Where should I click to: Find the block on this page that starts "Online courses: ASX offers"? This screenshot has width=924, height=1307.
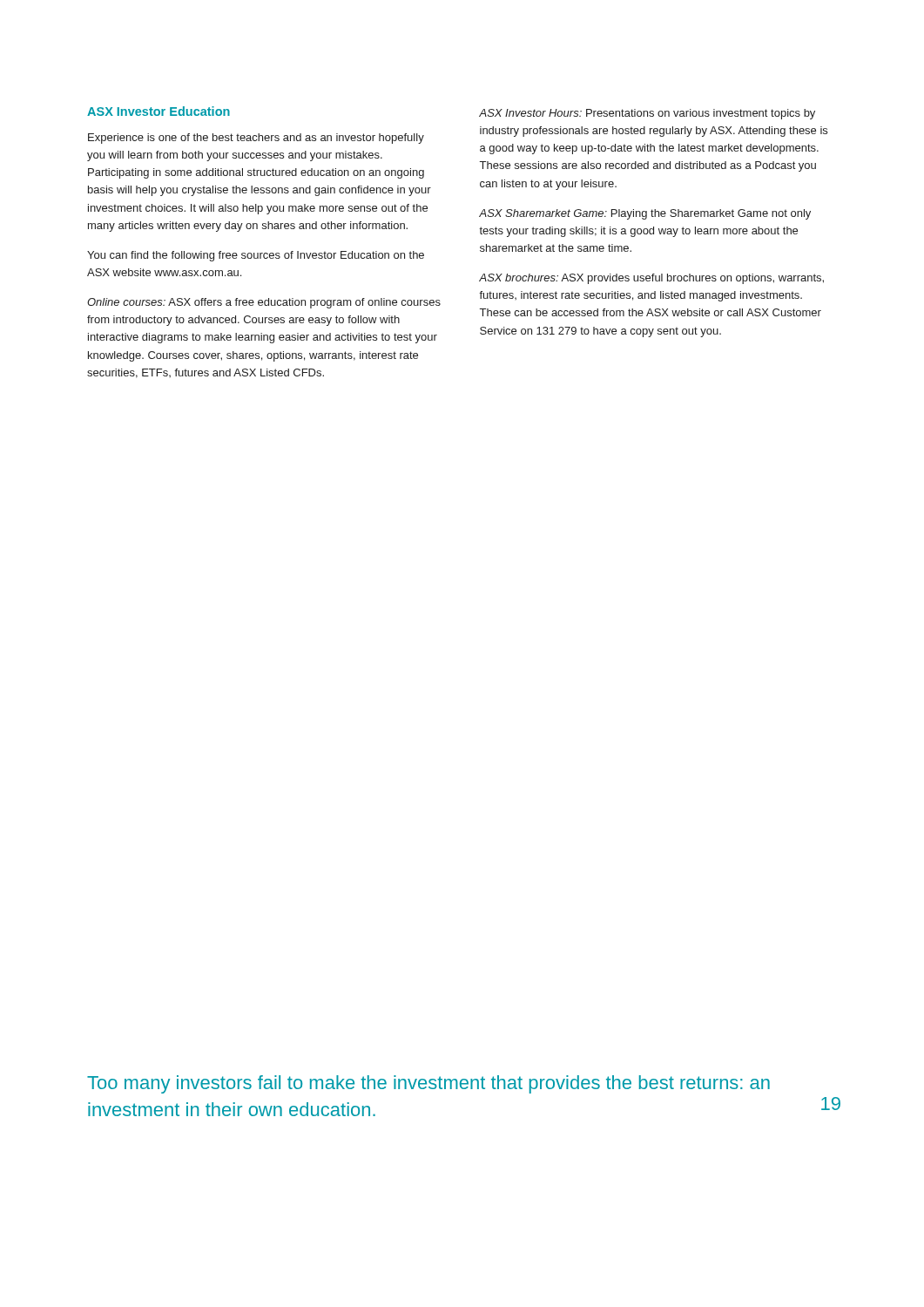(x=264, y=337)
